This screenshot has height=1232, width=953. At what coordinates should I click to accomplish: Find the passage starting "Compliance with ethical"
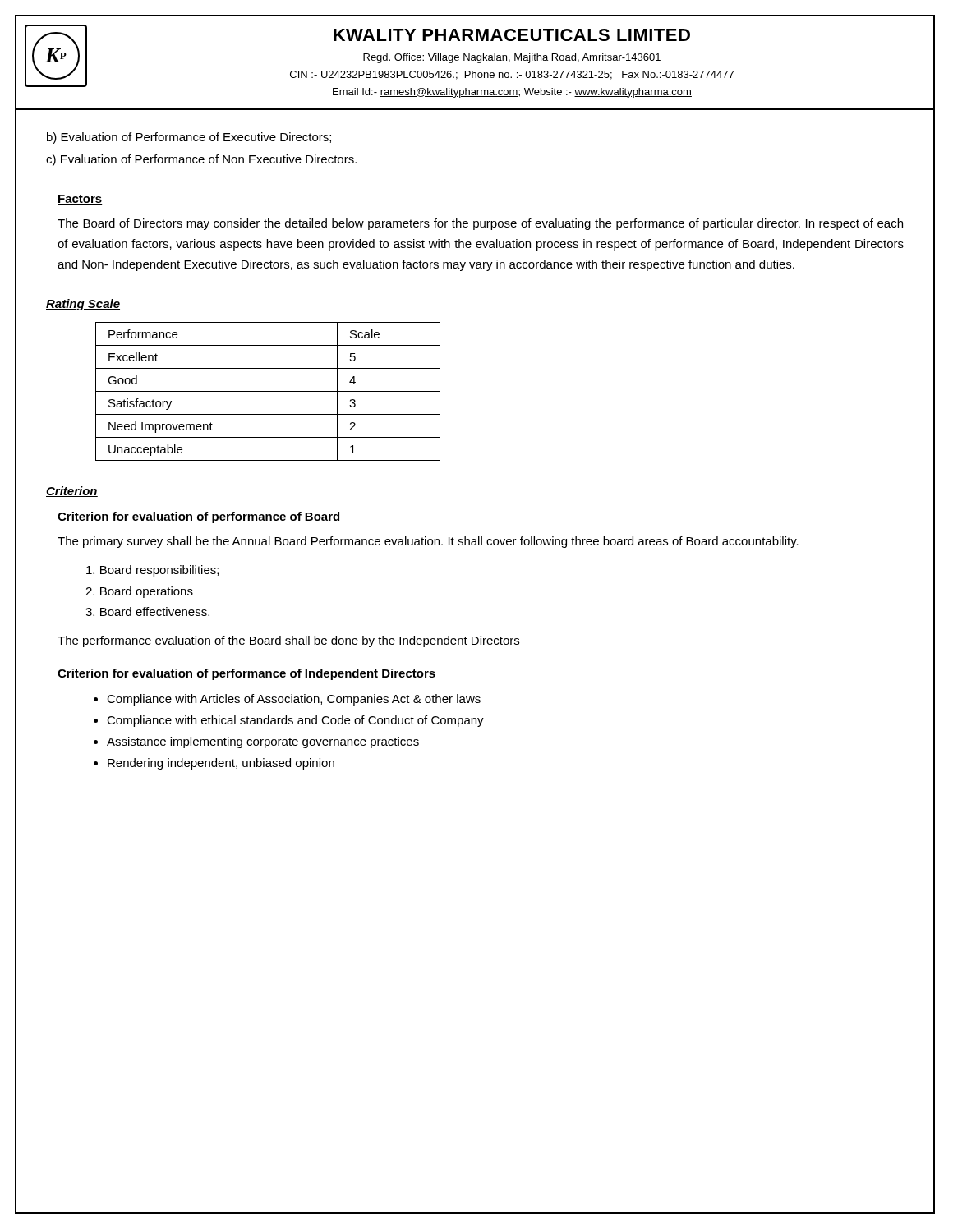point(295,721)
